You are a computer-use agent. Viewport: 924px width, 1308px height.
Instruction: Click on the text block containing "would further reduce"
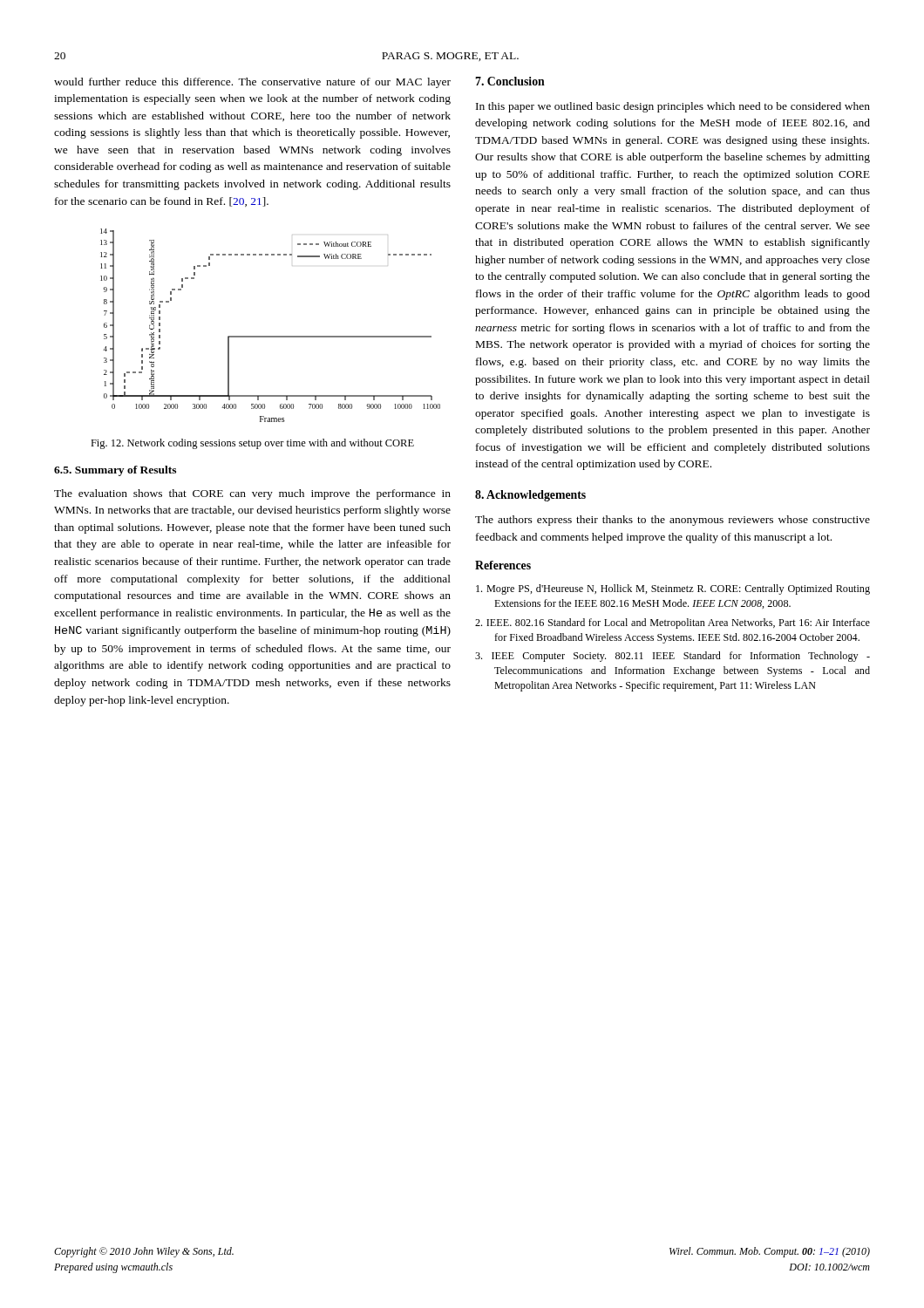tap(252, 141)
